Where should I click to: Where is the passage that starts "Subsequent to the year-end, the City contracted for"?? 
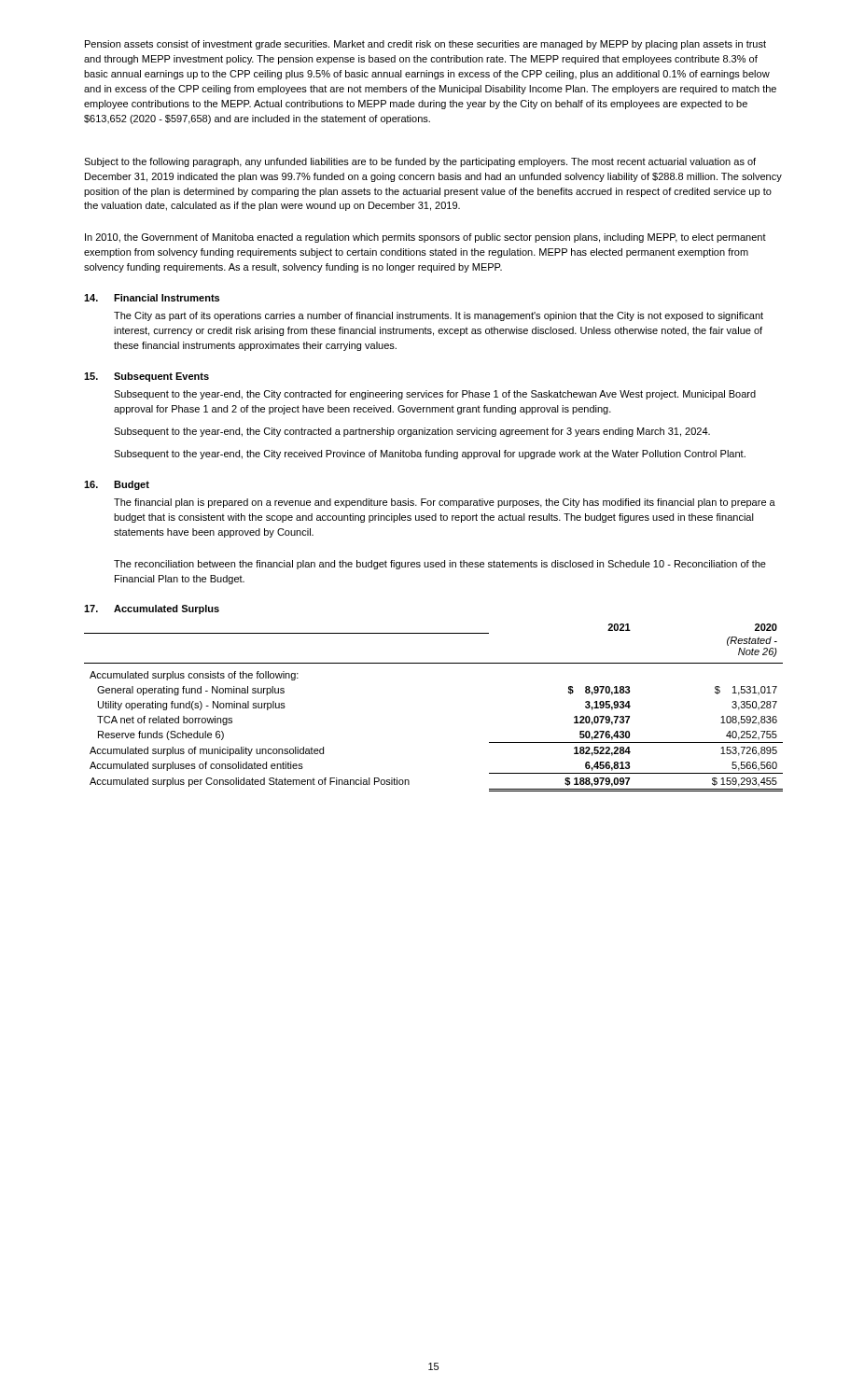(x=435, y=401)
